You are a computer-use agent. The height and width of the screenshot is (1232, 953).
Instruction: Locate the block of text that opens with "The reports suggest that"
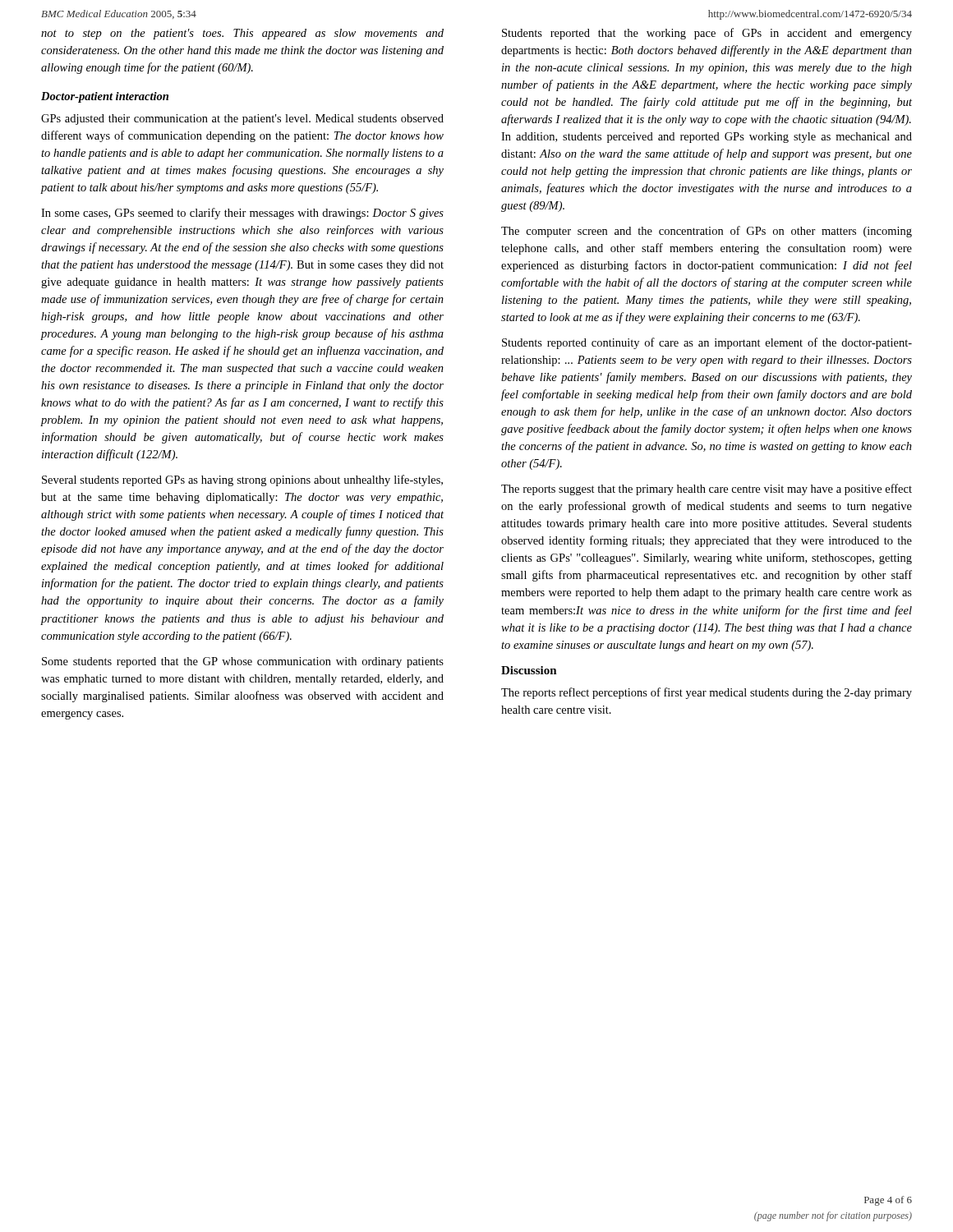coord(707,567)
